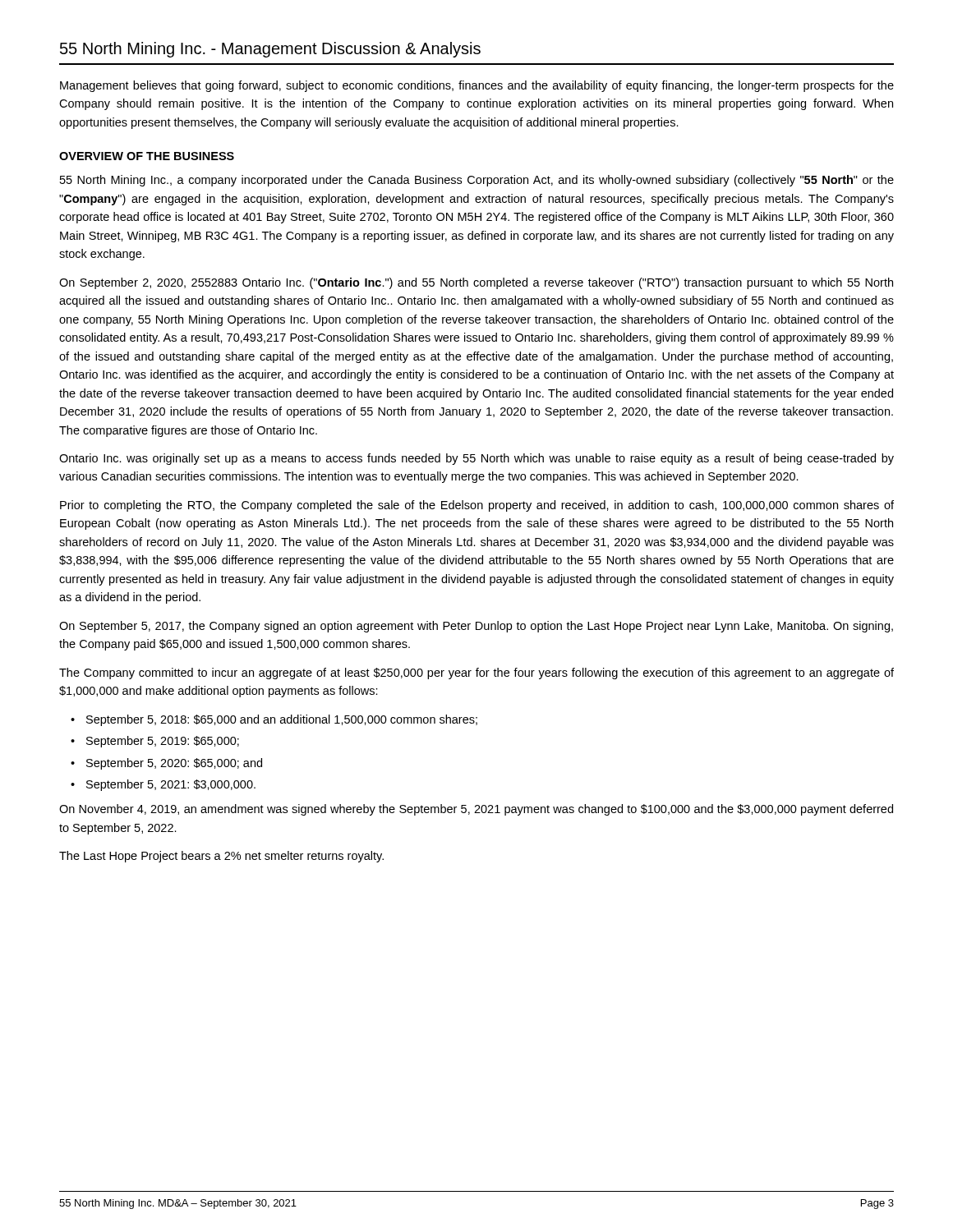Image resolution: width=953 pixels, height=1232 pixels.
Task: Locate the region starting "On November 4, 2019, an amendment was"
Action: click(x=476, y=819)
